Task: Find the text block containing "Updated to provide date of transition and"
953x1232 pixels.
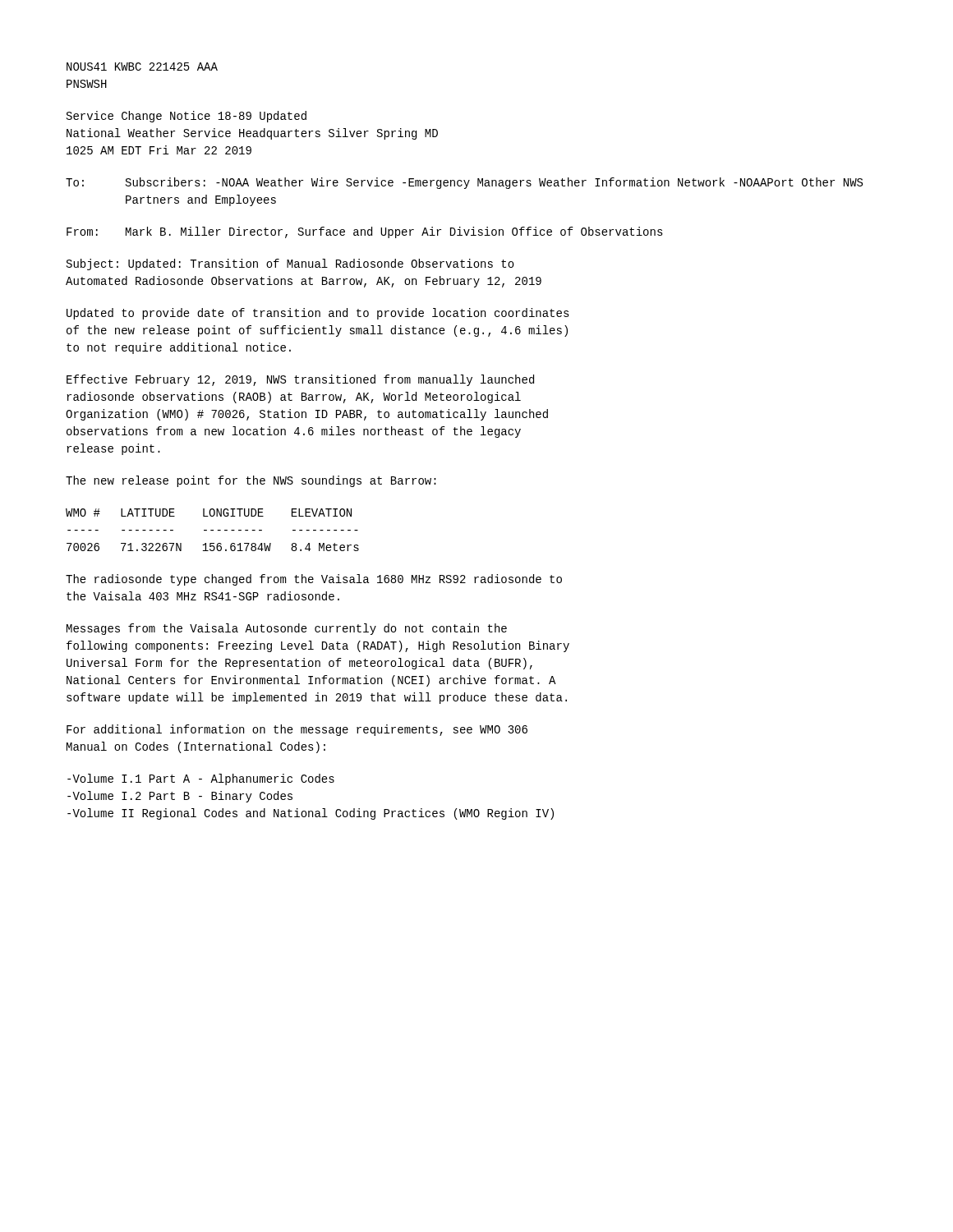Action: coord(318,331)
